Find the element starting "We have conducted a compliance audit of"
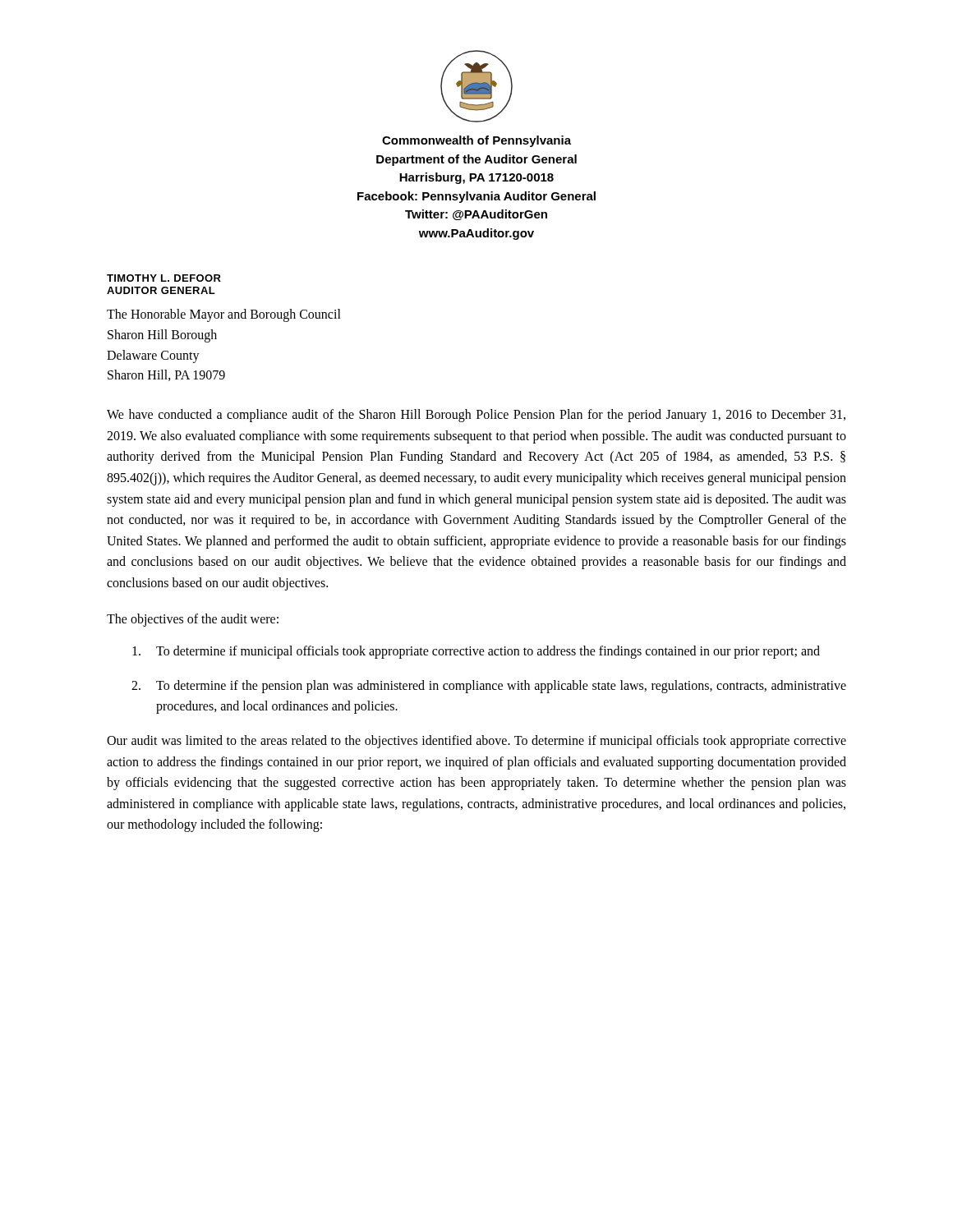Viewport: 953px width, 1232px height. [x=476, y=499]
